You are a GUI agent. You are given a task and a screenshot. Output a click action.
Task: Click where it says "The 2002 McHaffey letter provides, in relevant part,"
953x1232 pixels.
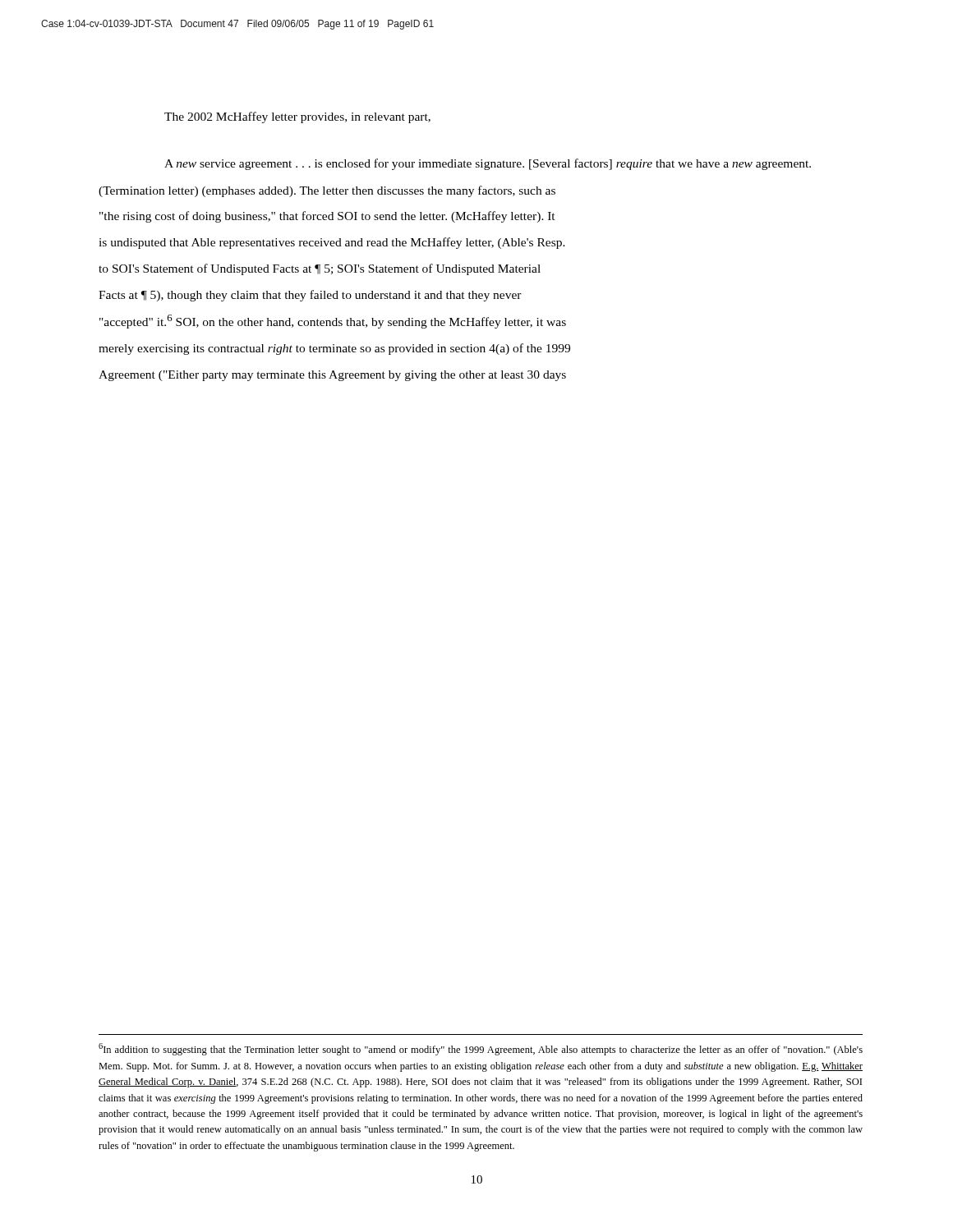(x=298, y=116)
